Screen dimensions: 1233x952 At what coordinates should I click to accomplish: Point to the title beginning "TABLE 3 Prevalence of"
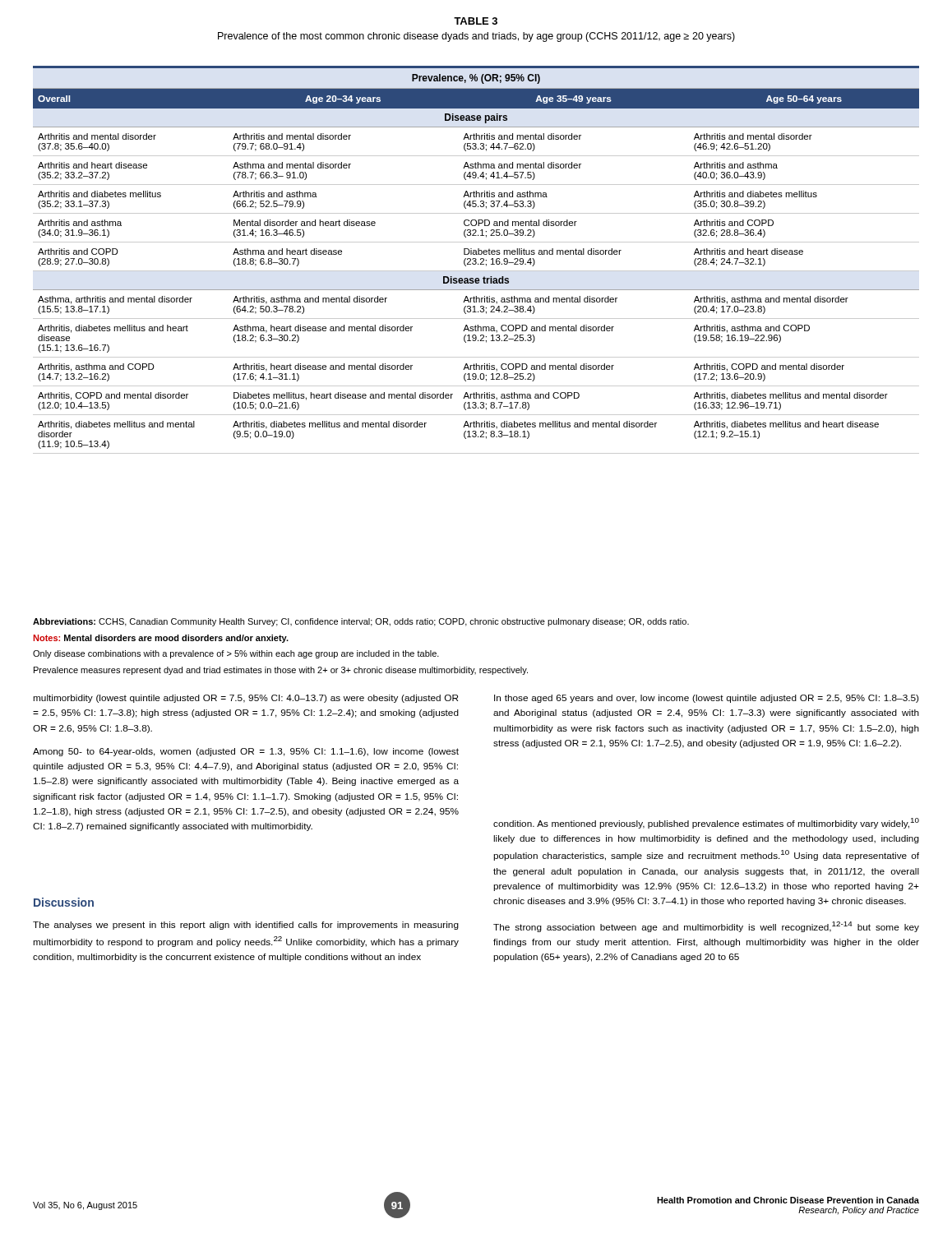click(476, 28)
